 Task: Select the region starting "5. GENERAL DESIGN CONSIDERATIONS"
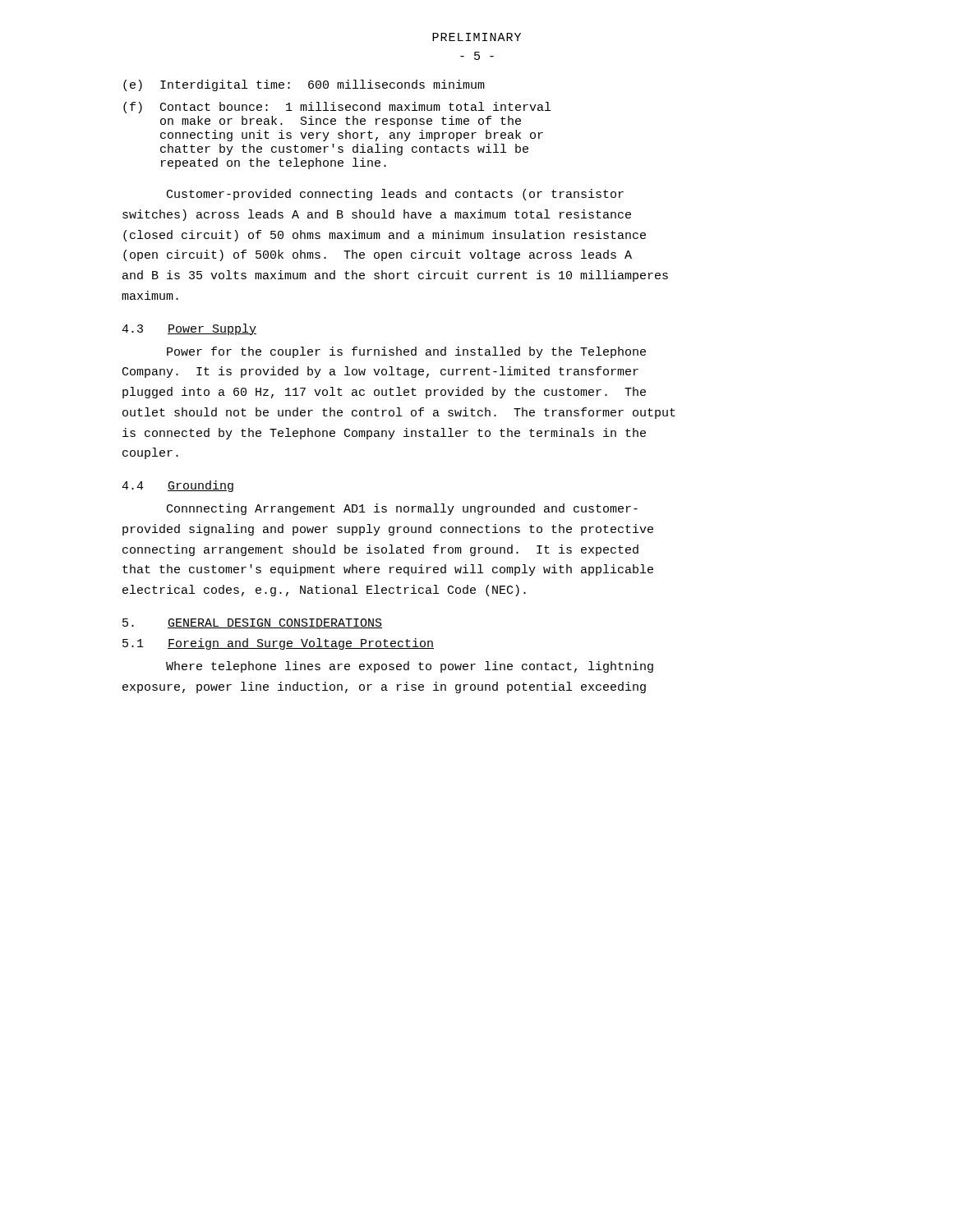(252, 624)
